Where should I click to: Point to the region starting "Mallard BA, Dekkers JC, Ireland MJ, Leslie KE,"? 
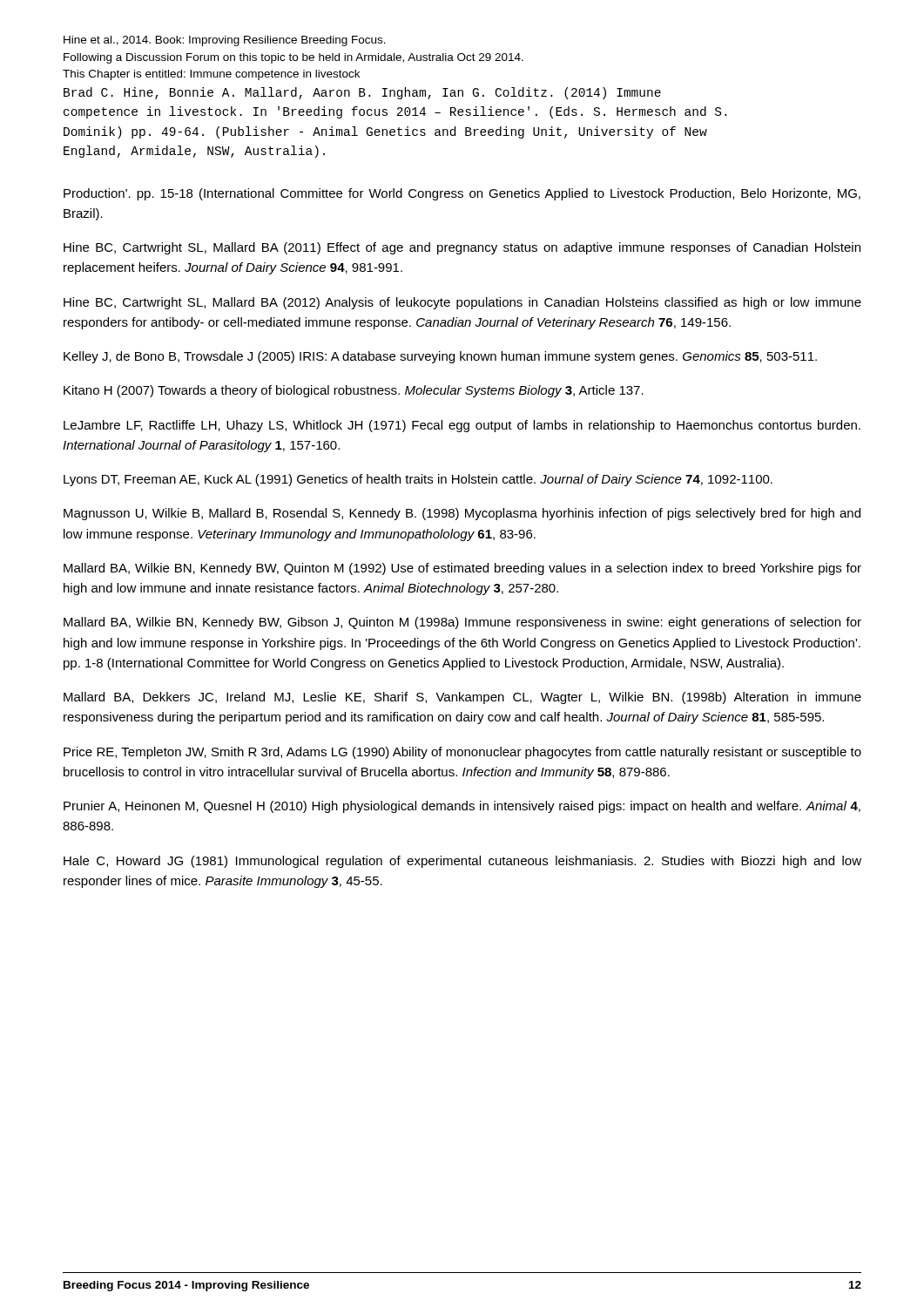(x=462, y=707)
